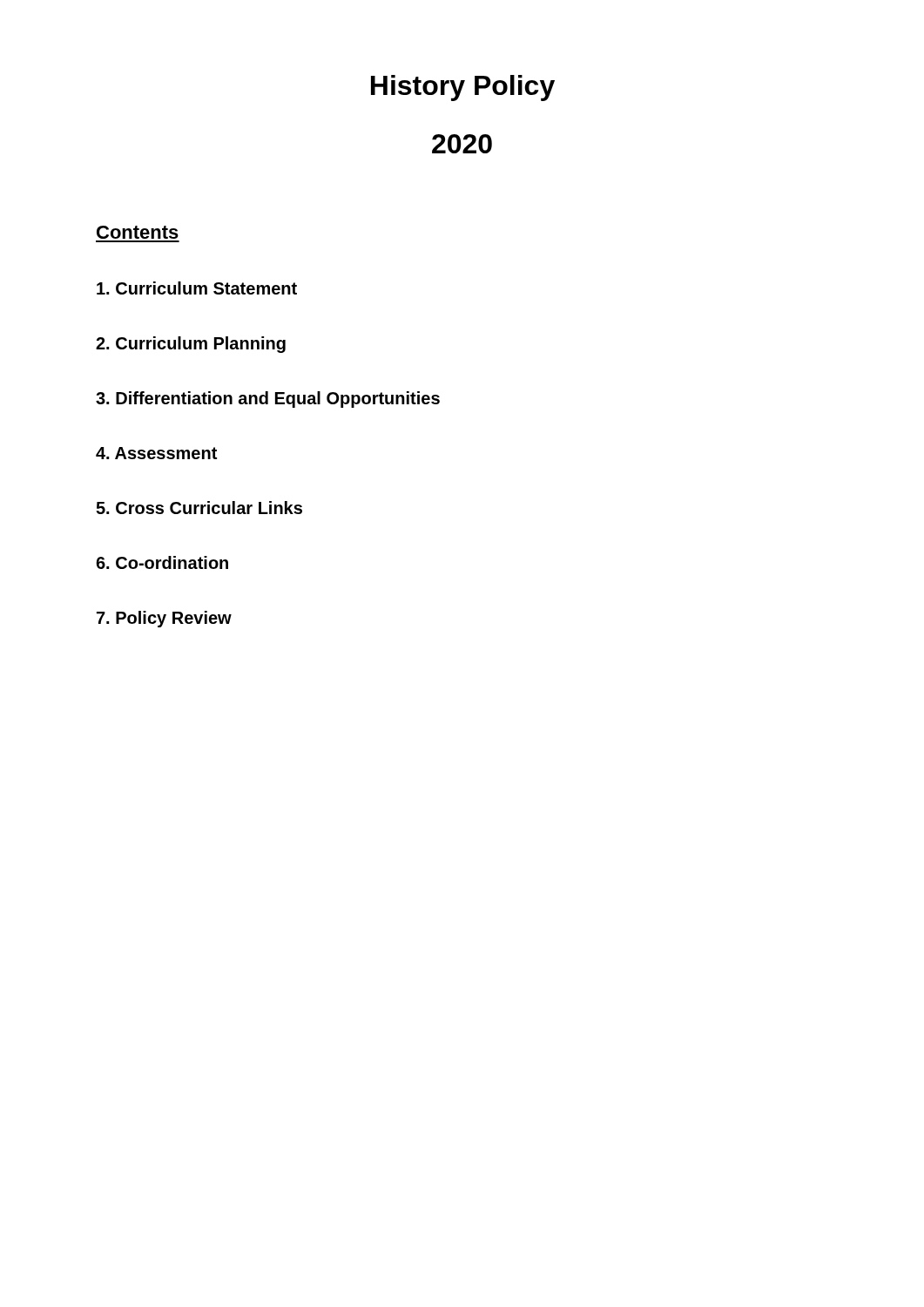This screenshot has height=1307, width=924.
Task: Select the list item that reads "6. Co-ordination"
Action: [x=162, y=562]
